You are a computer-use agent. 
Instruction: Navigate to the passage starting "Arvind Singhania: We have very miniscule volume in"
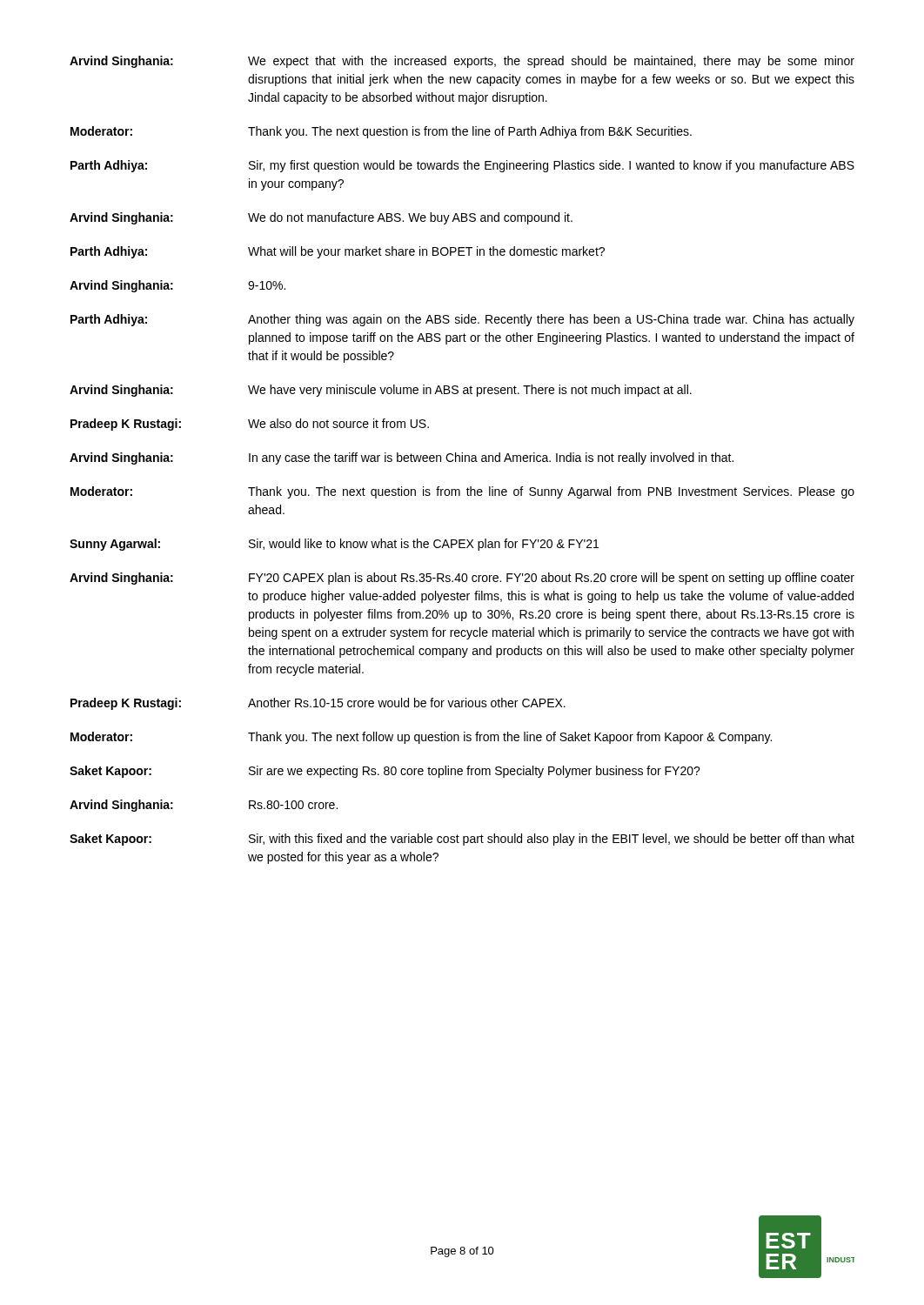(462, 390)
